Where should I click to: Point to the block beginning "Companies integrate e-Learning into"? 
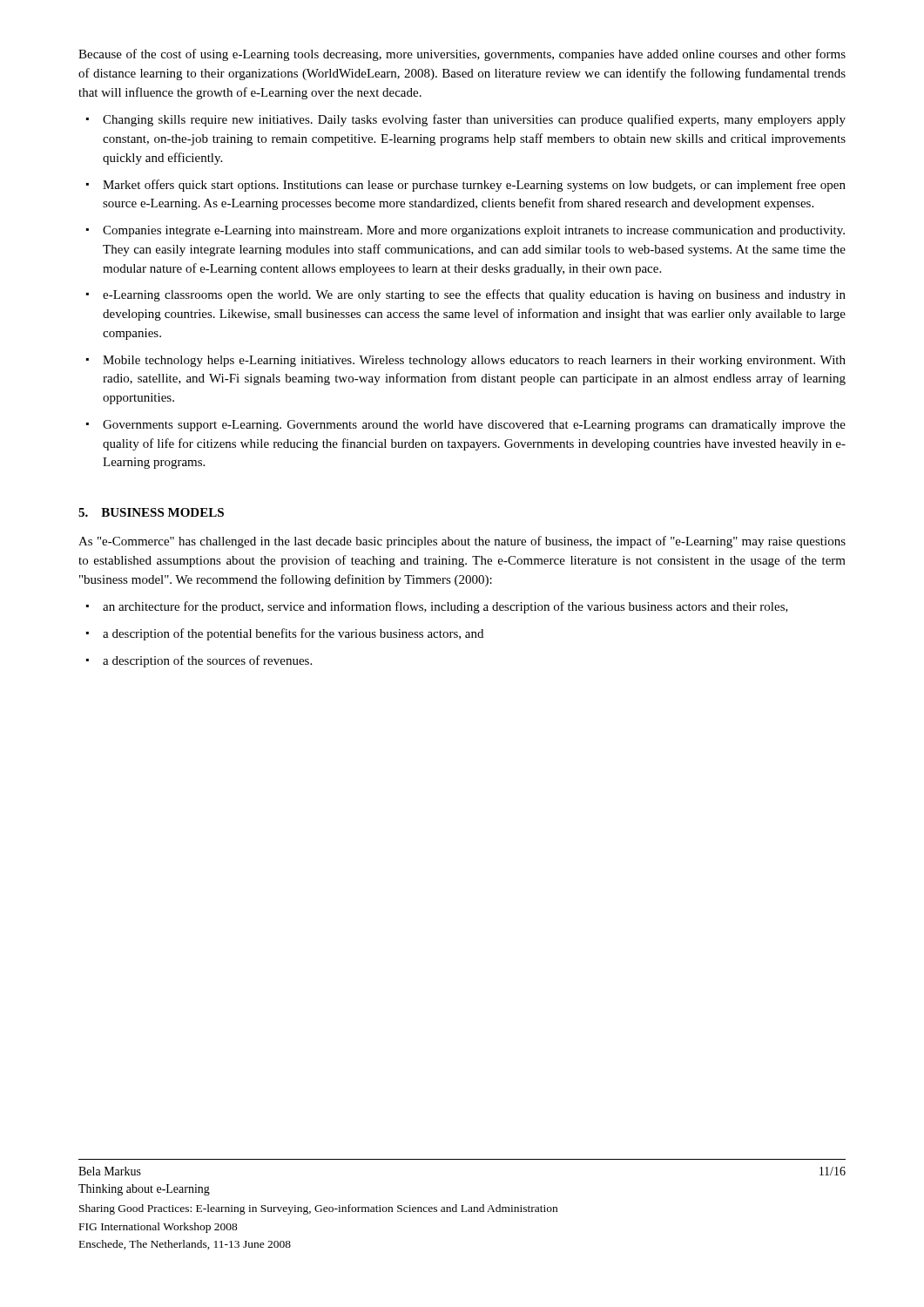pyautogui.click(x=474, y=249)
